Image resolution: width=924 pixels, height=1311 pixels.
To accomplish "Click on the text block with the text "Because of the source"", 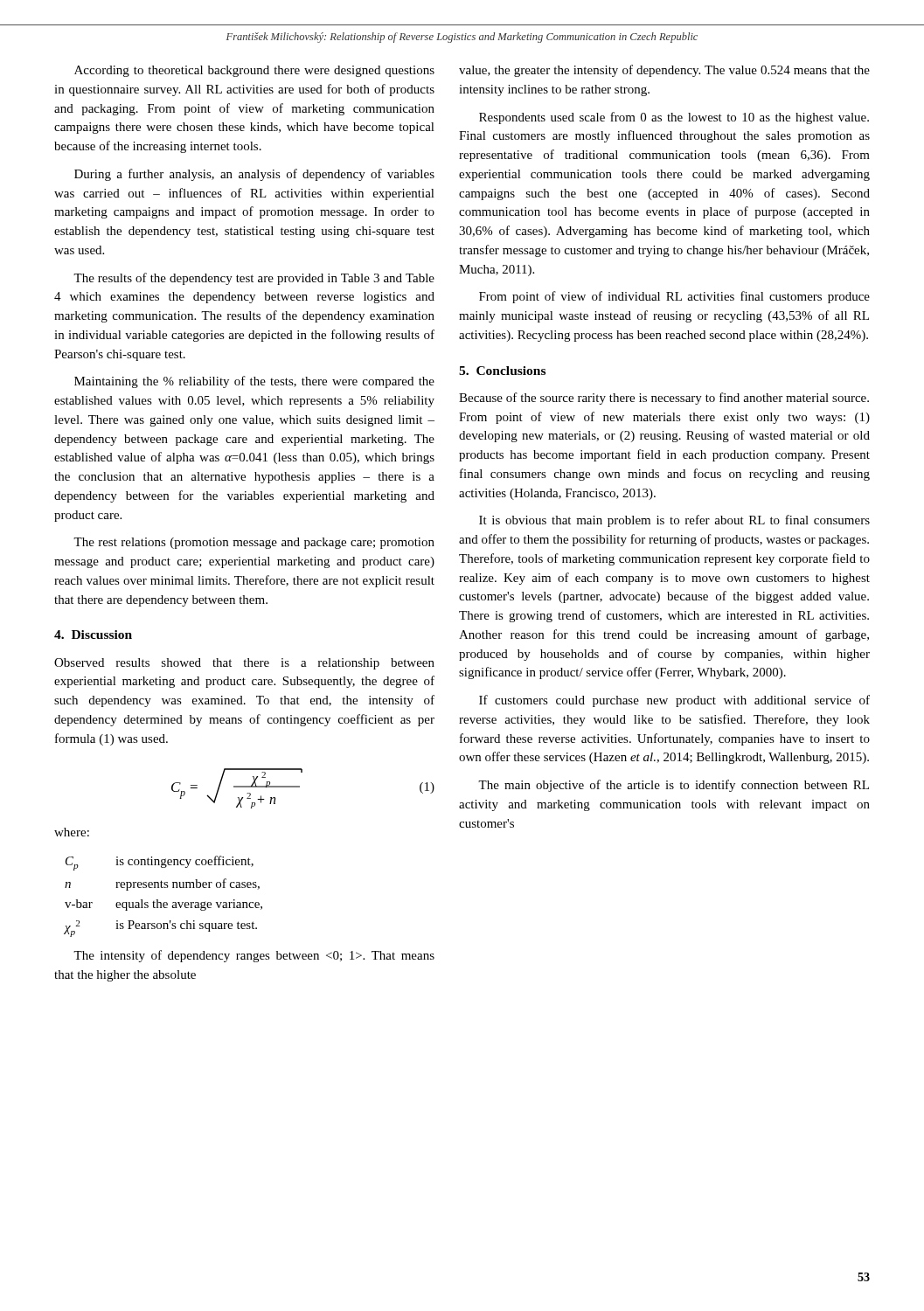I will coord(664,611).
